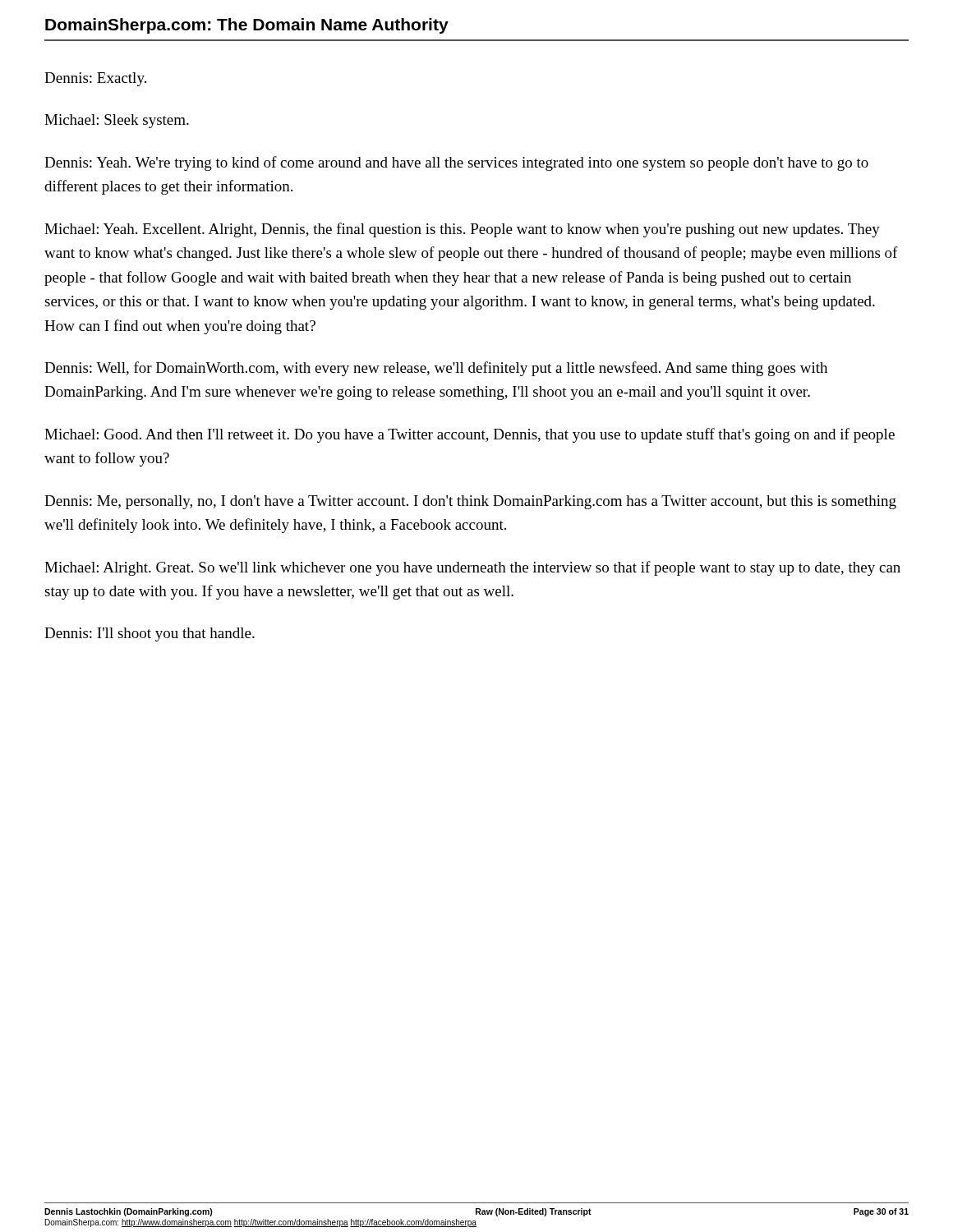Find the text that reads "Dennis: Exactly."
This screenshot has width=953, height=1232.
click(x=96, y=78)
